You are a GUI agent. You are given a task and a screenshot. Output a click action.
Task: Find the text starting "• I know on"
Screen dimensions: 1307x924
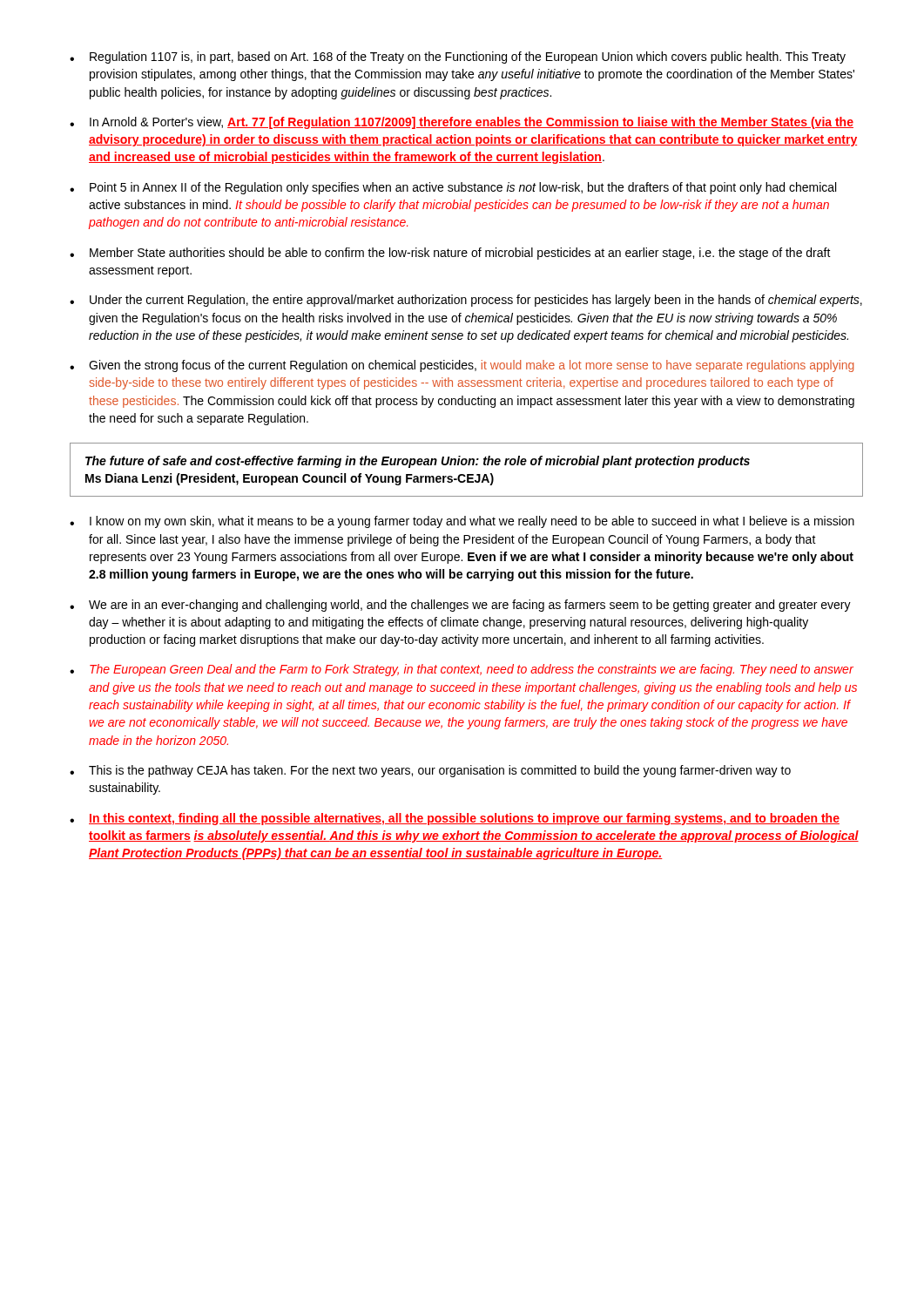pyautogui.click(x=466, y=548)
